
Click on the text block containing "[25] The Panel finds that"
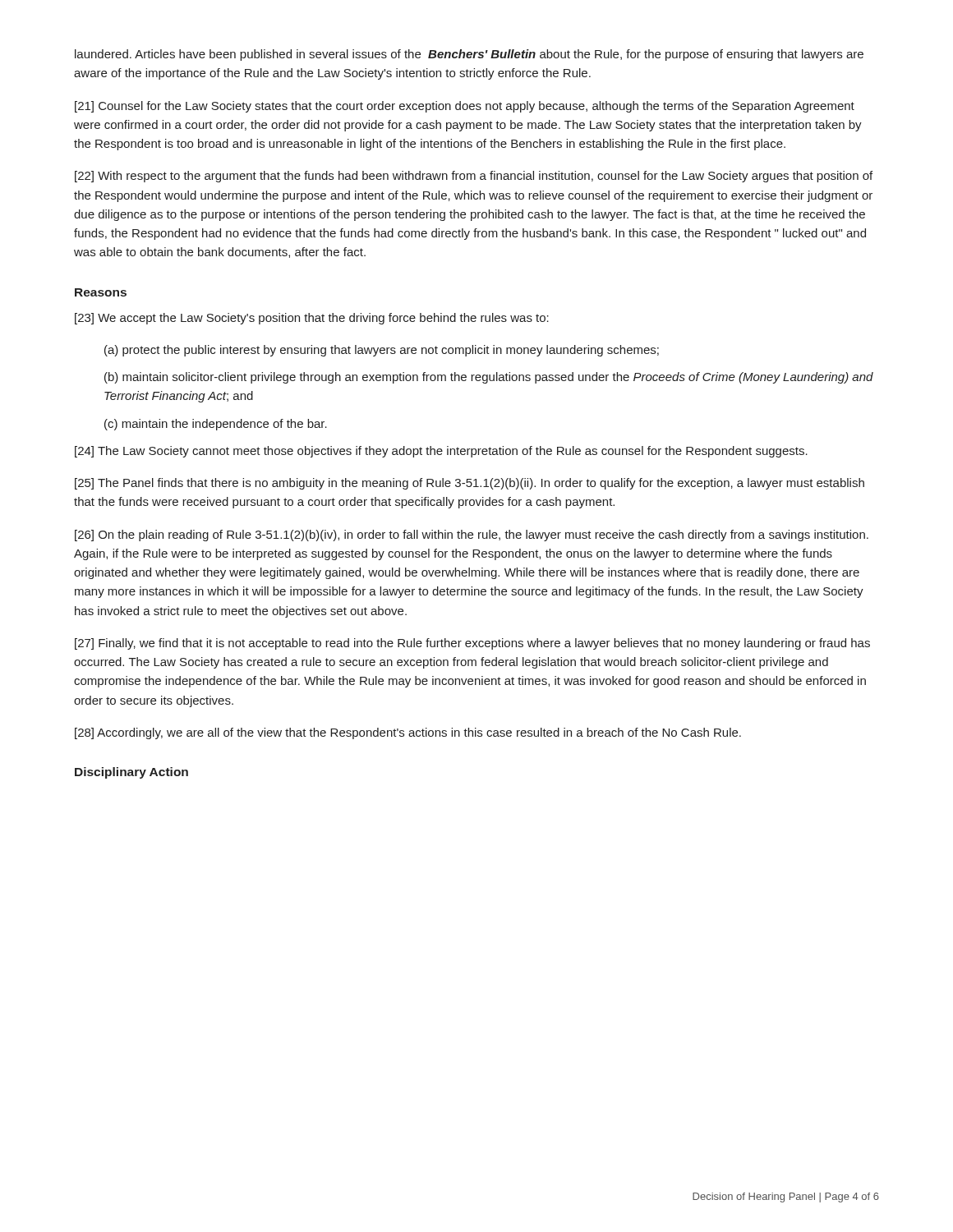coord(469,492)
